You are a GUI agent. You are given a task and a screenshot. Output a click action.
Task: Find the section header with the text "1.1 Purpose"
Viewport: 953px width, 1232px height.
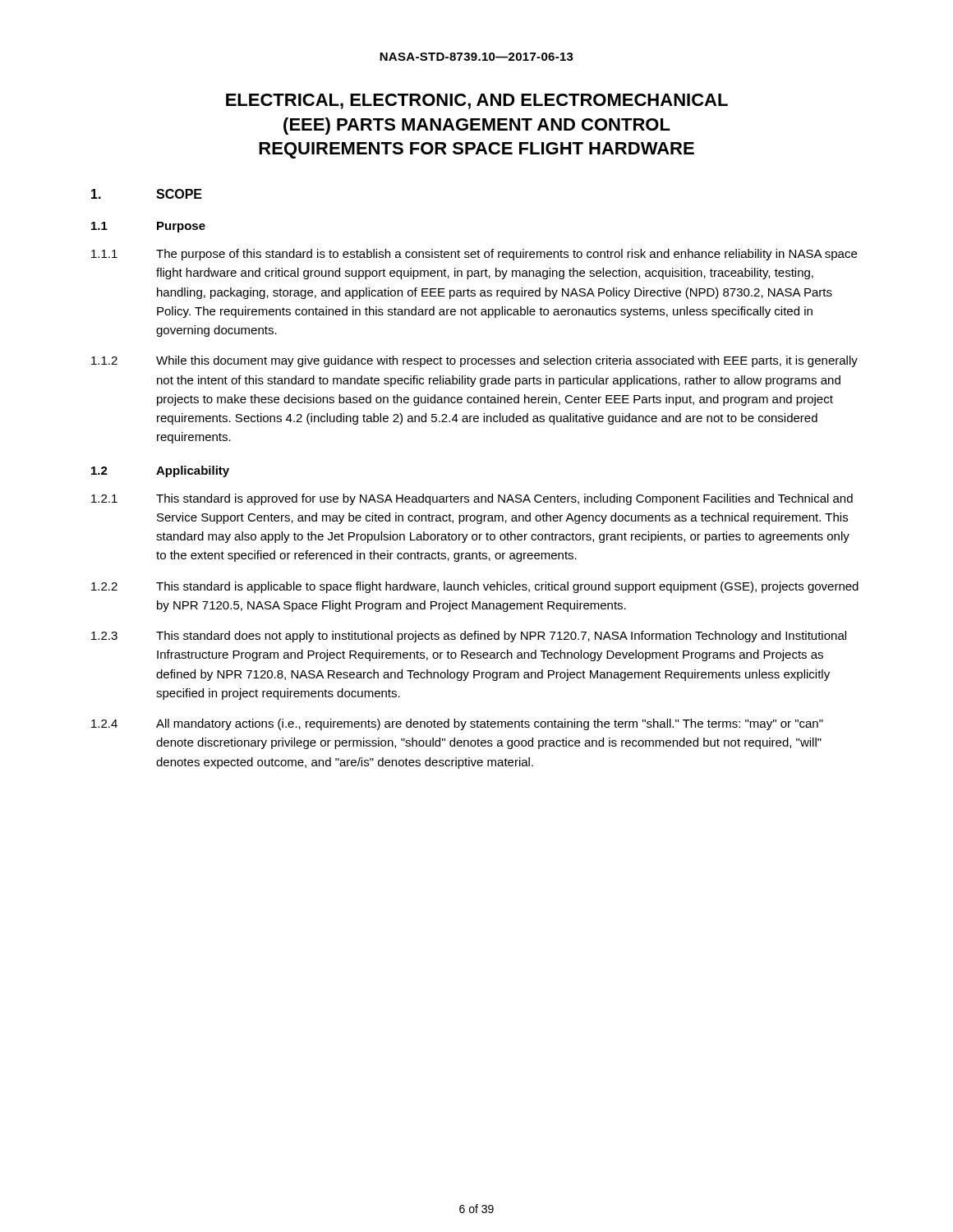coord(148,226)
